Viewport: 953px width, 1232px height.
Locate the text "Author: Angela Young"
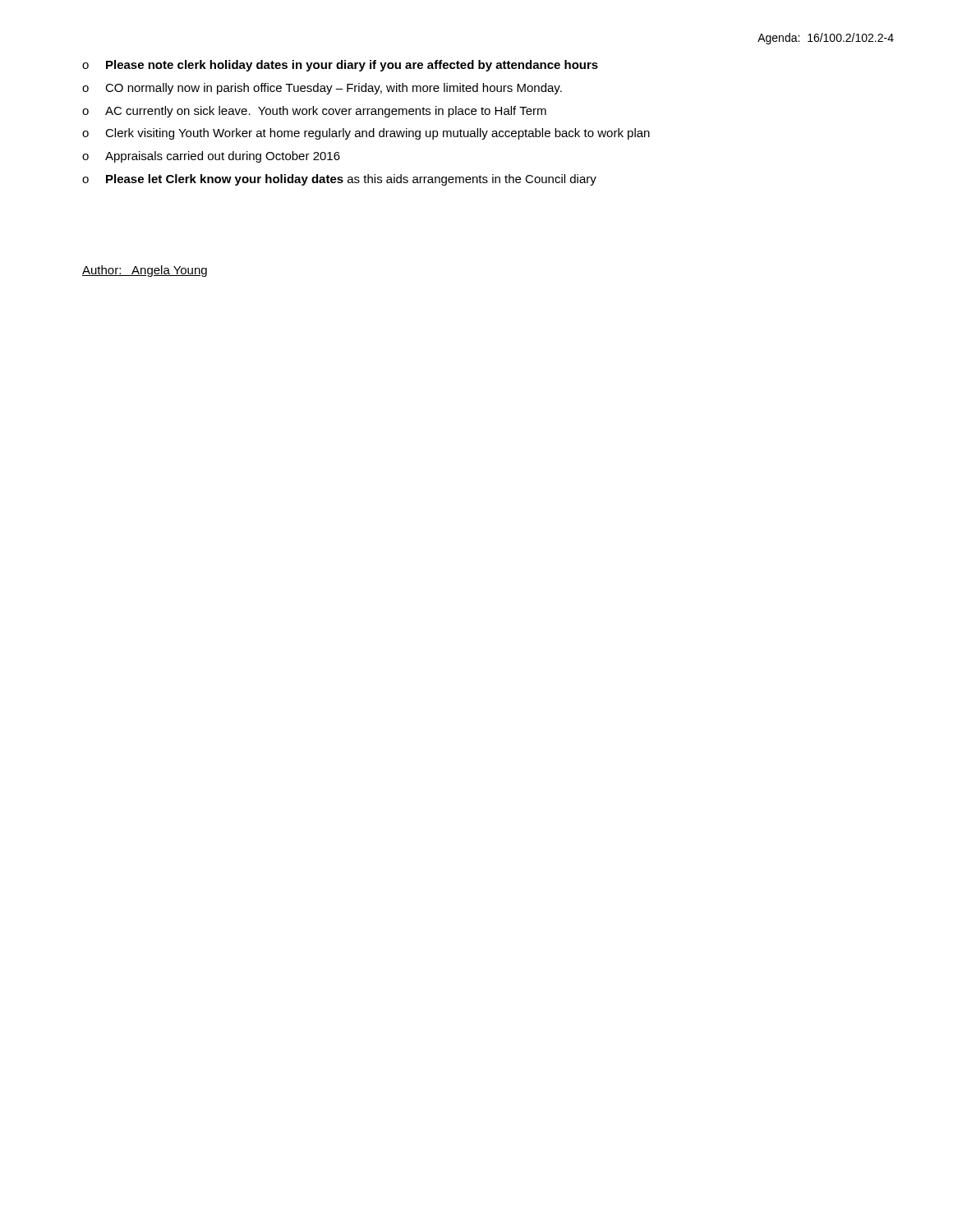pos(145,270)
